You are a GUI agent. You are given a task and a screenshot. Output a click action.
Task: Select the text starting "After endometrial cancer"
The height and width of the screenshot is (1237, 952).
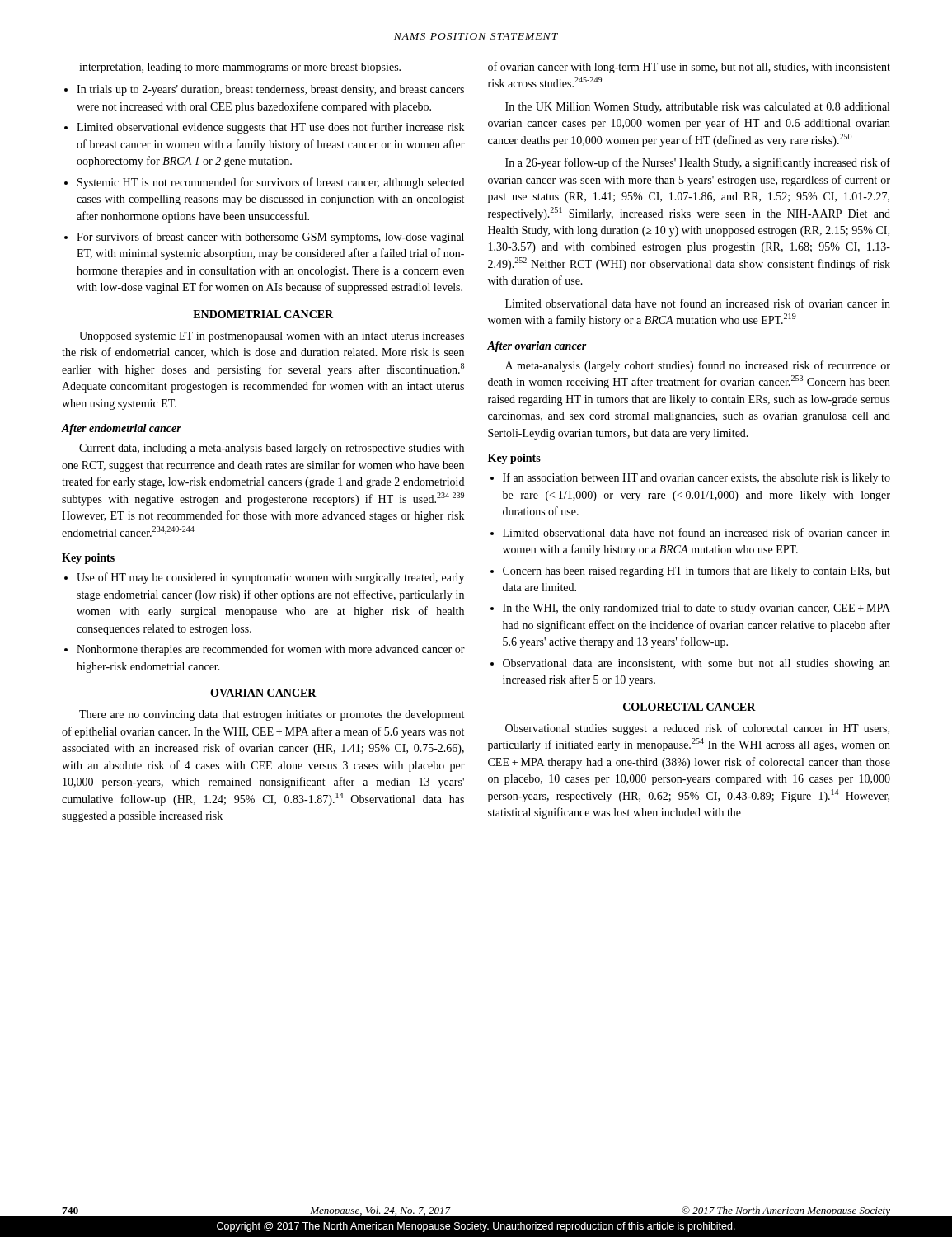point(121,428)
